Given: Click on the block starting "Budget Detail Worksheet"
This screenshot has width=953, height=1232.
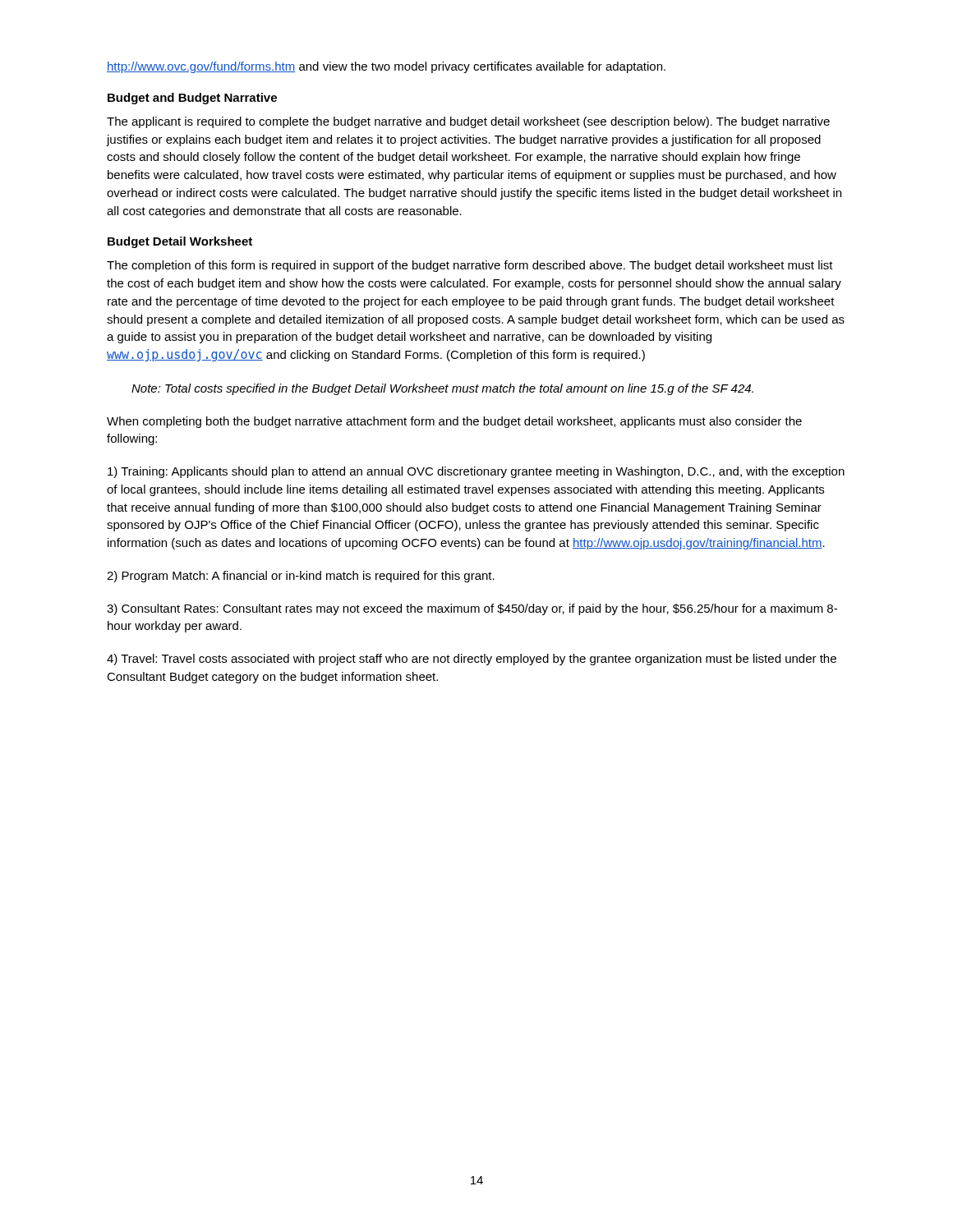Looking at the screenshot, I should coord(180,241).
